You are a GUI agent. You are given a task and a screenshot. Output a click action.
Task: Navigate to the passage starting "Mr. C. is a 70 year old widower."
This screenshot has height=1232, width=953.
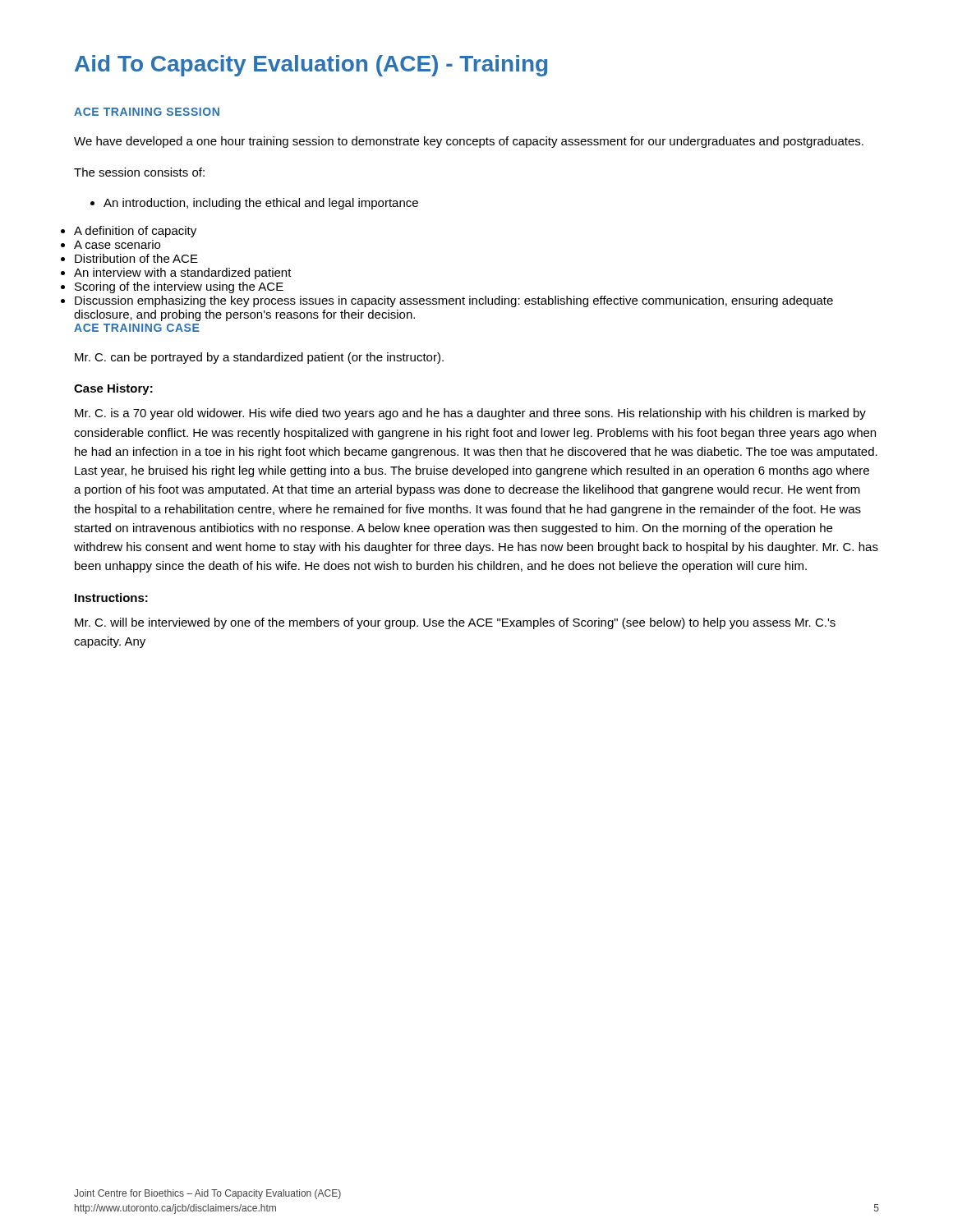pyautogui.click(x=476, y=490)
